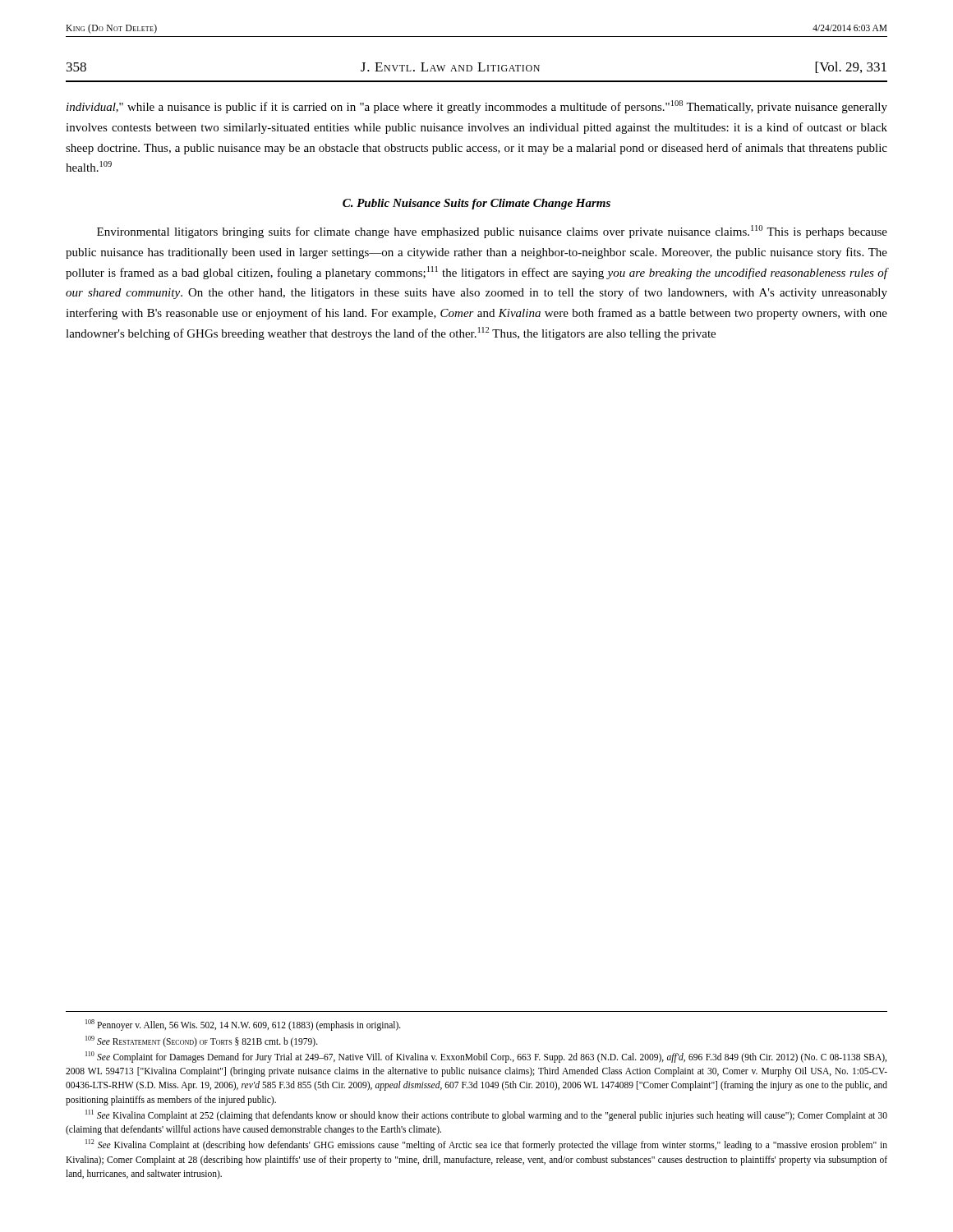Click the passage that begins "individual," while a nuisance"

(476, 138)
